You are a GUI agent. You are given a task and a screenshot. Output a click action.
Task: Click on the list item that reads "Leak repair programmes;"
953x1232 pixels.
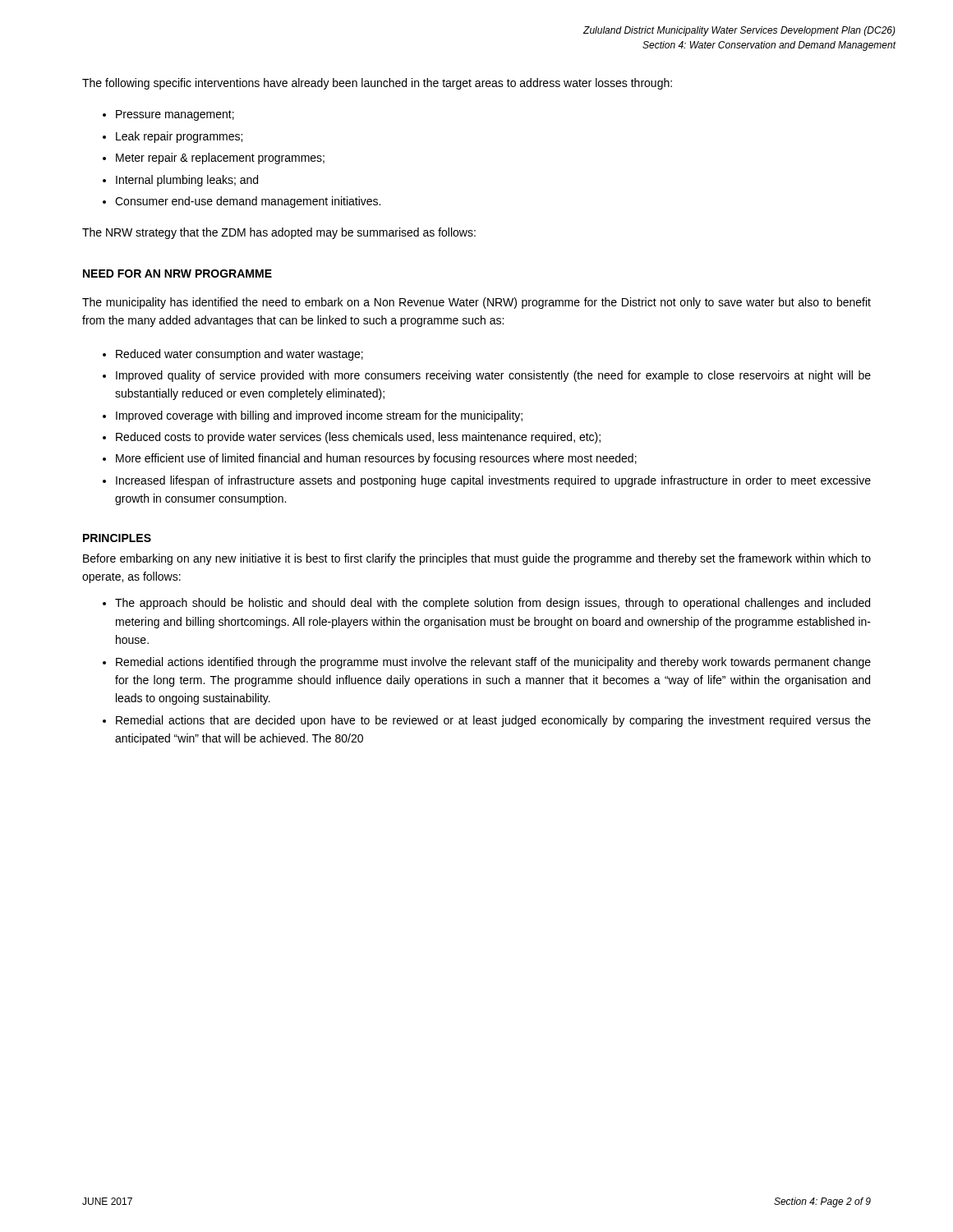(179, 136)
